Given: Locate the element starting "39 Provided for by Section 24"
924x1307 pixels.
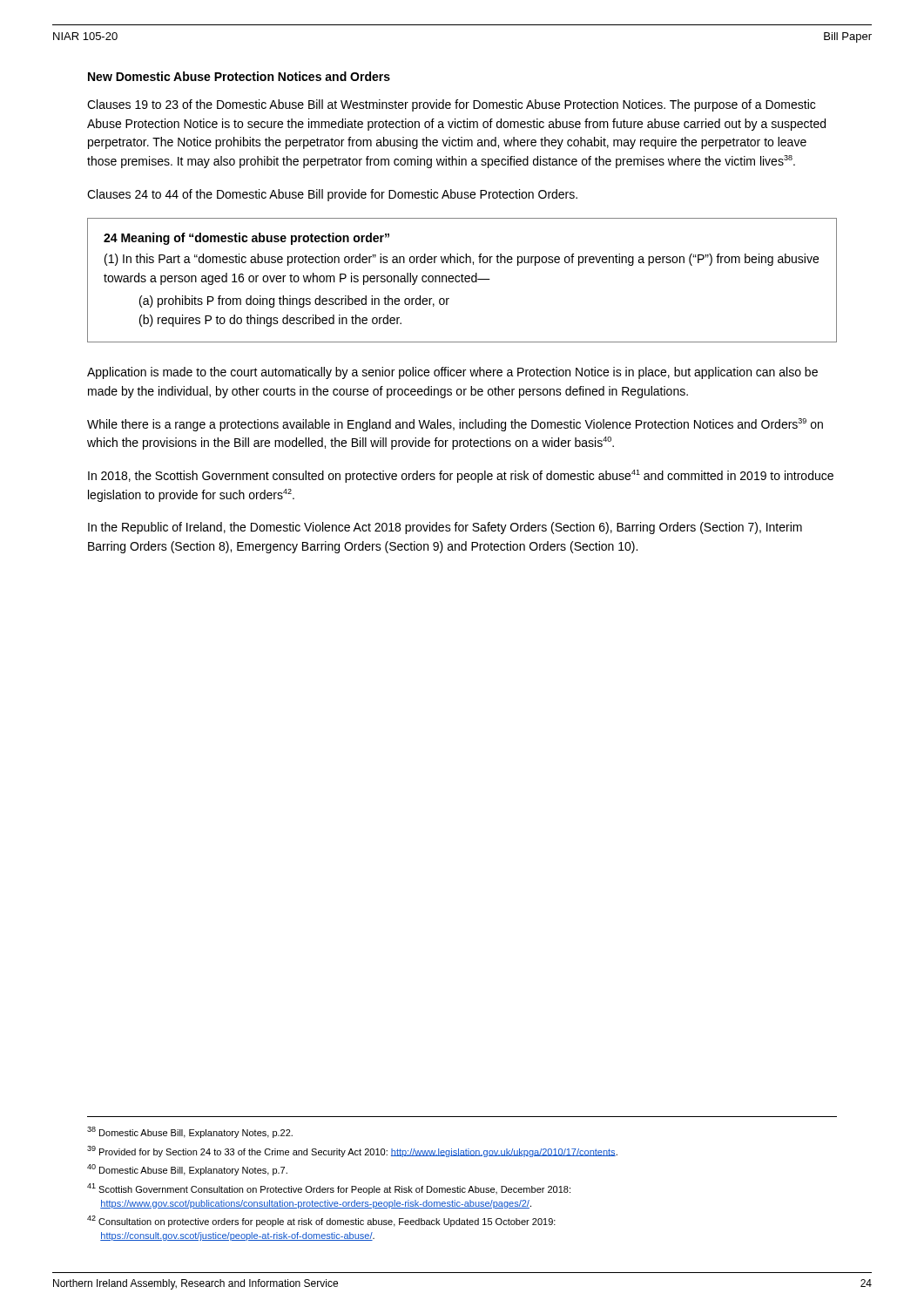Looking at the screenshot, I should (x=353, y=1150).
